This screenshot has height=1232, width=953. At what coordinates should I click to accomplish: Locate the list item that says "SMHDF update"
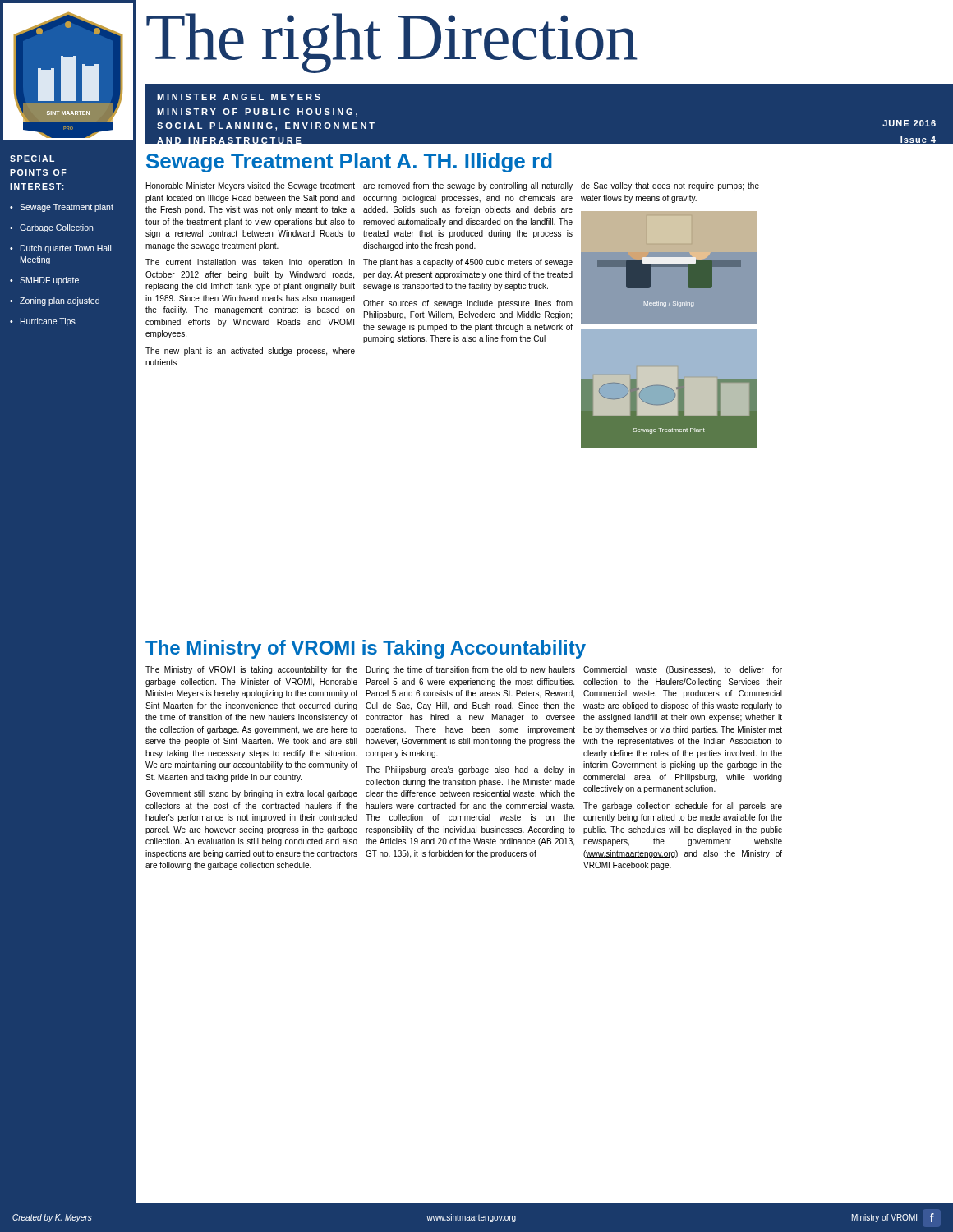tap(49, 280)
